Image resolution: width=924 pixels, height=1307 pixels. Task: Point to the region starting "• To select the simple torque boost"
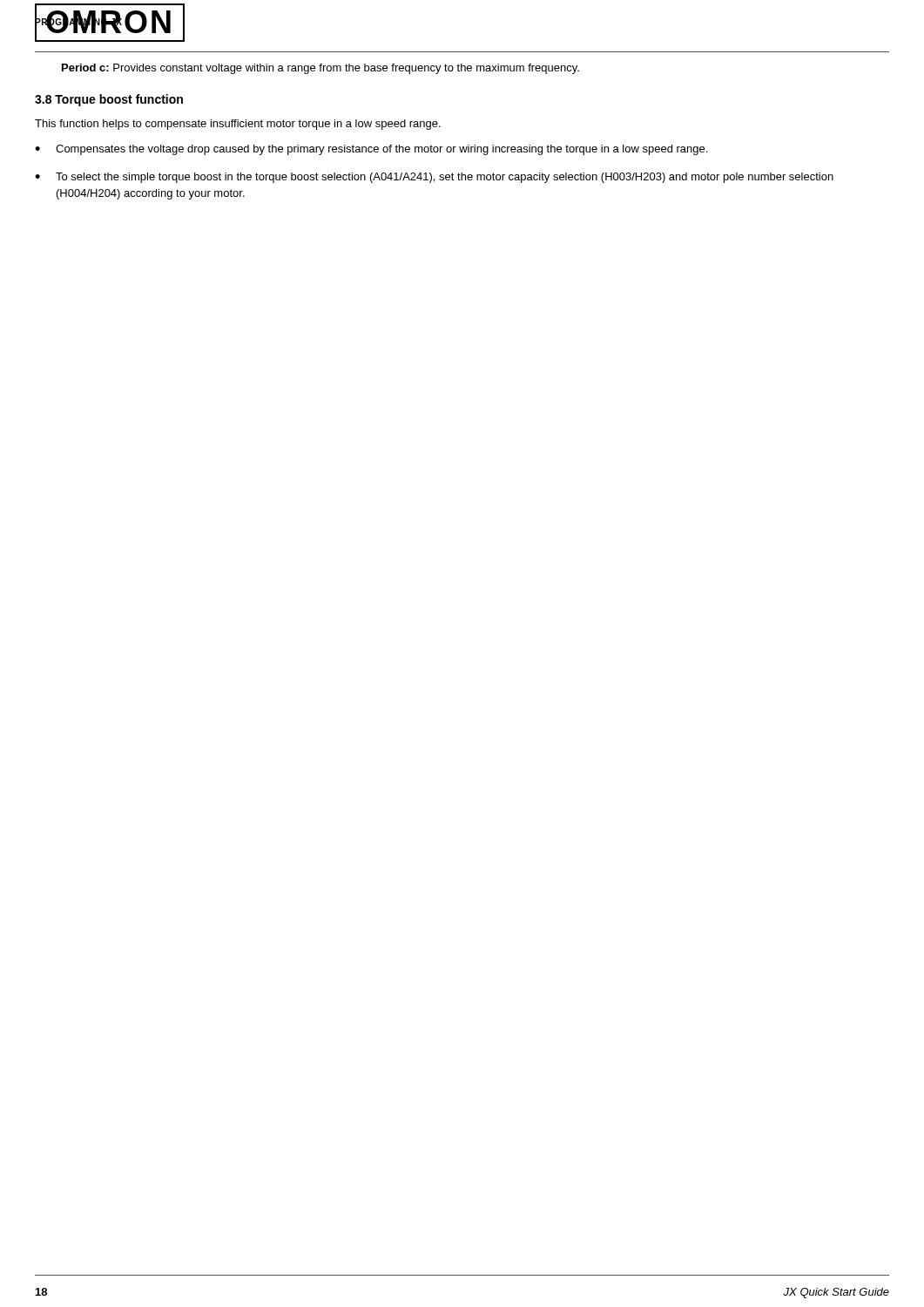(x=462, y=185)
